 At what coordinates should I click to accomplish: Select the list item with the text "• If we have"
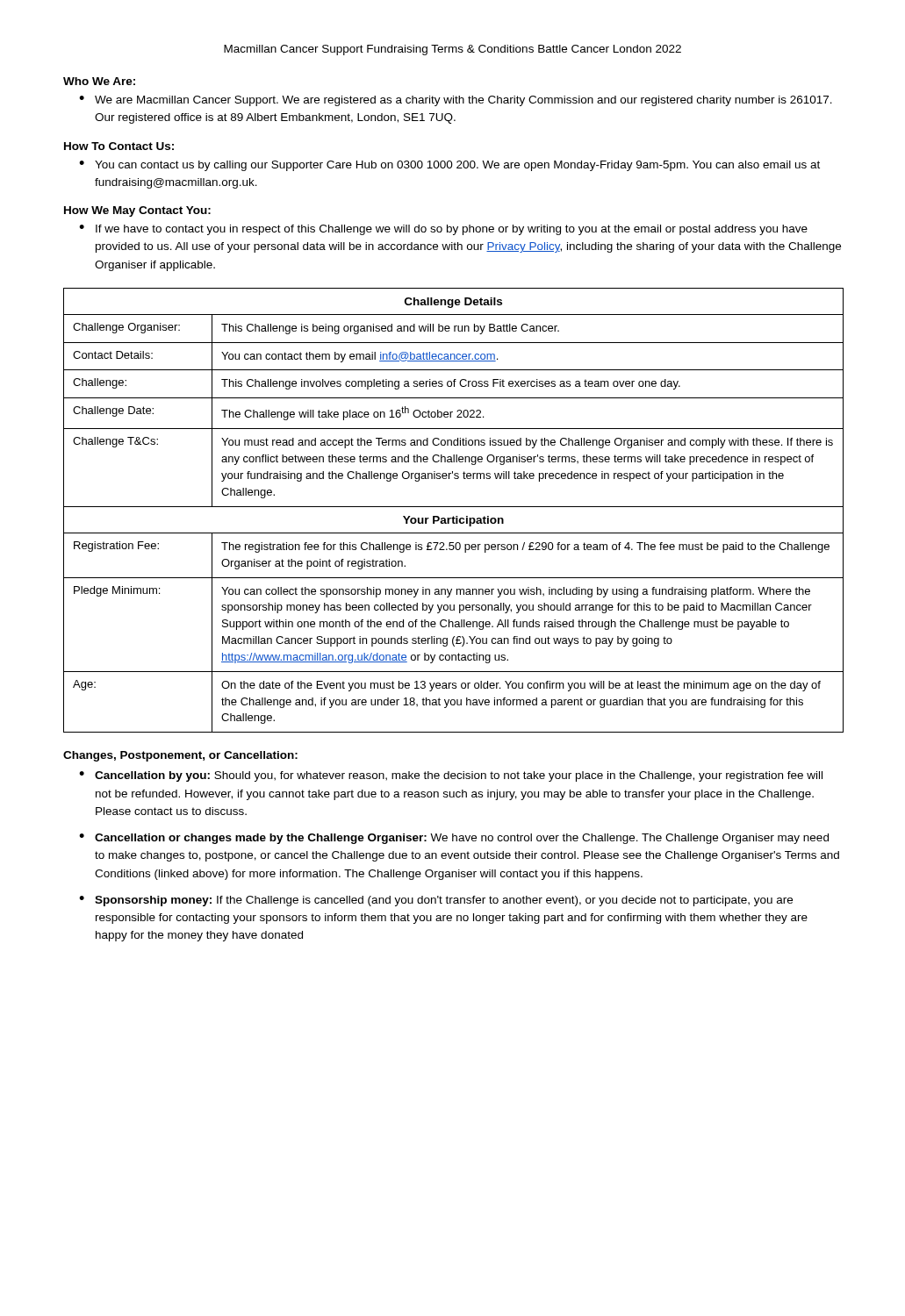(x=460, y=247)
